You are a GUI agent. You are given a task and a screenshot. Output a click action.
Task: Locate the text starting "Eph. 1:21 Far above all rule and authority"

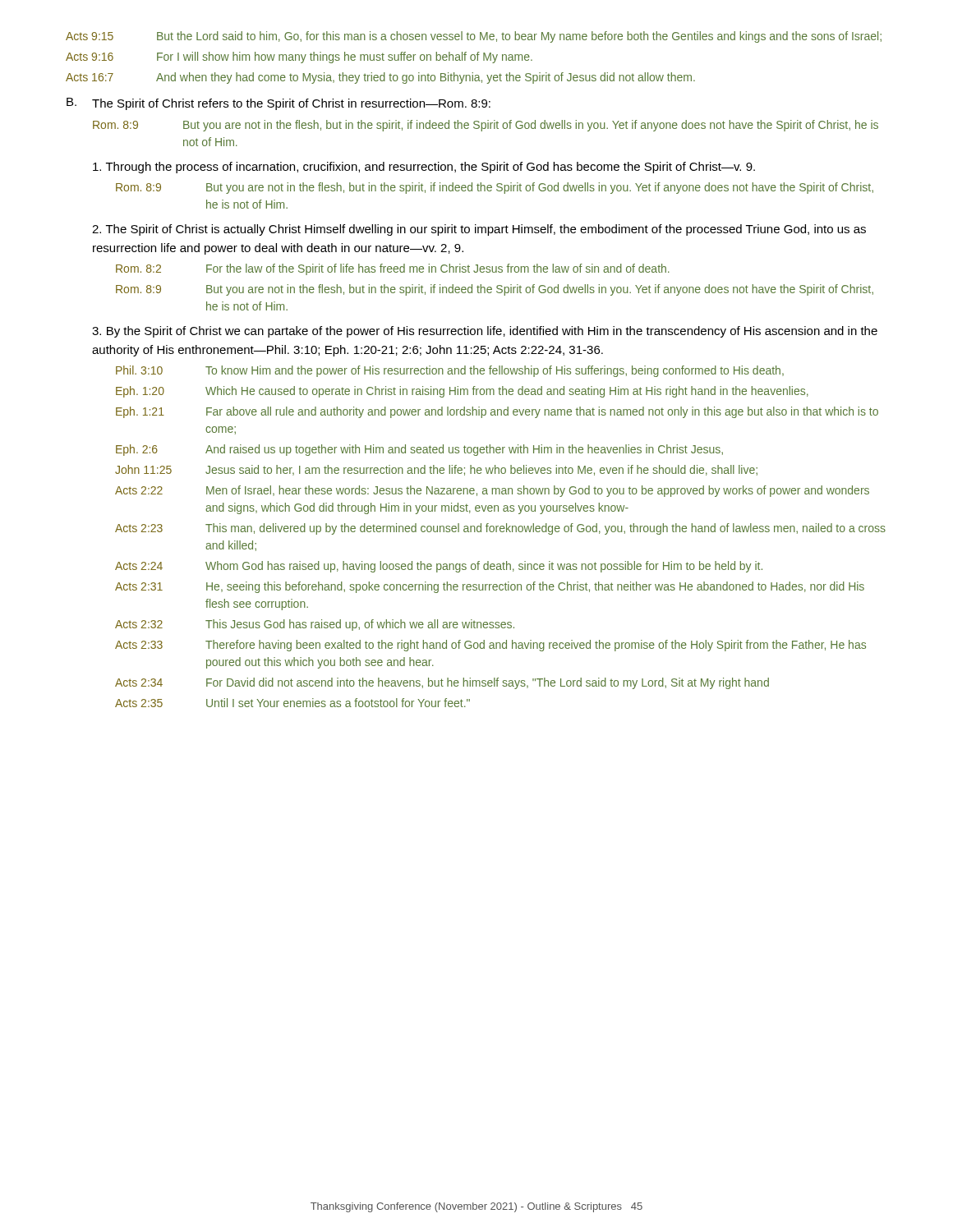[x=501, y=420]
